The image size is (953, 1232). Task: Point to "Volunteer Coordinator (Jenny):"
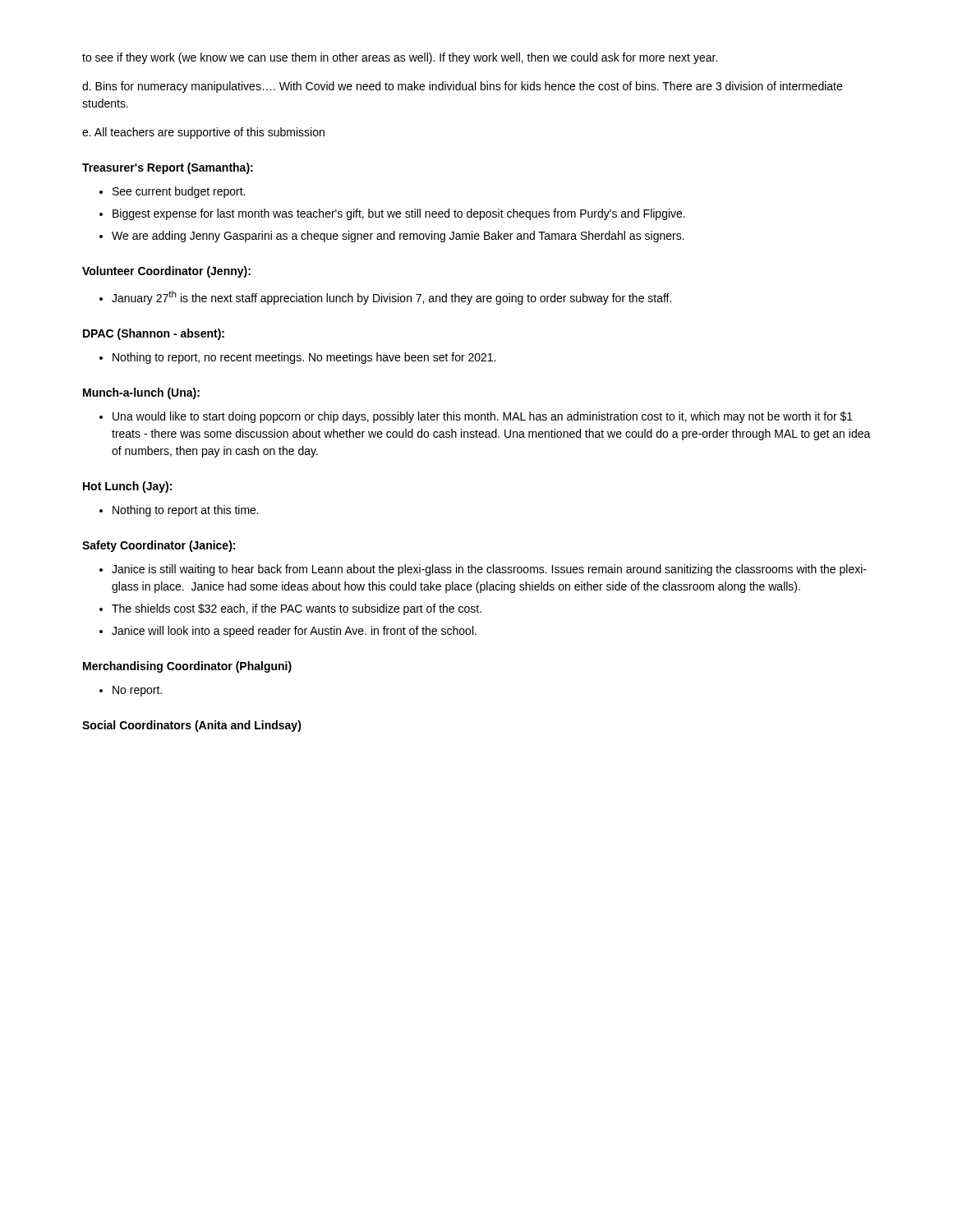167,271
